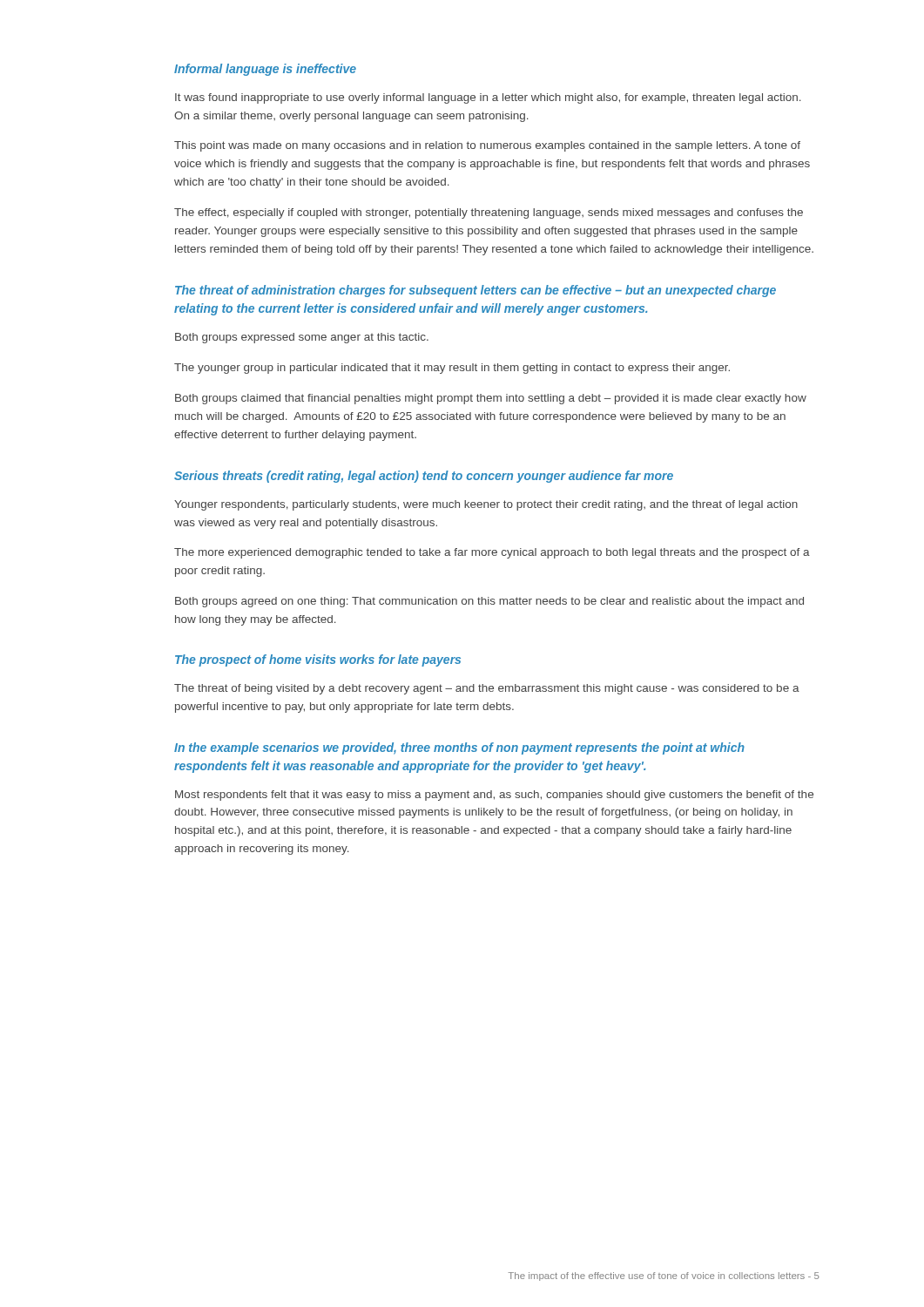
Task: Click on the passage starting "The more experienced"
Action: pos(492,561)
